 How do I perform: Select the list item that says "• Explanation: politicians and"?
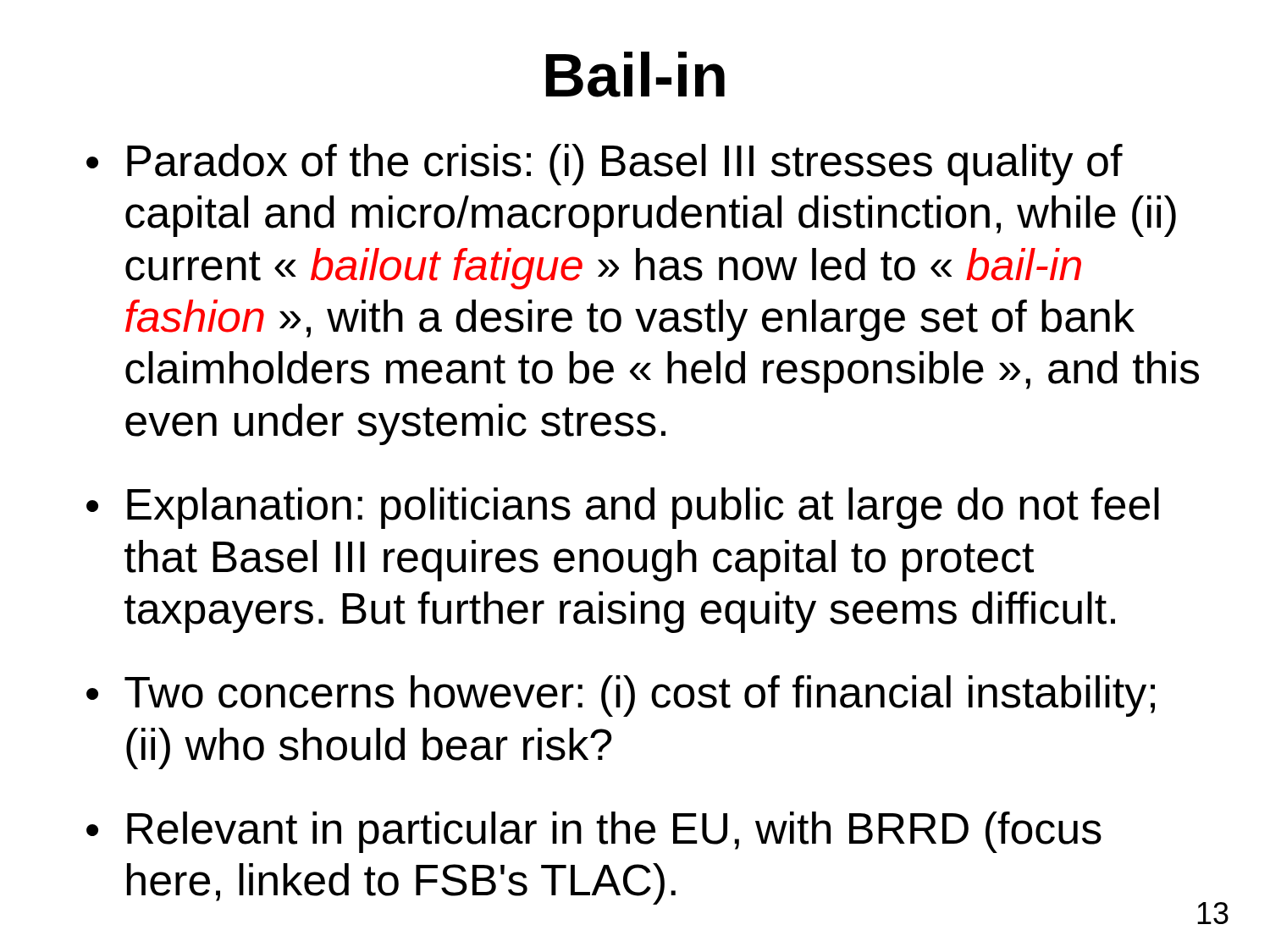[x=644, y=557]
